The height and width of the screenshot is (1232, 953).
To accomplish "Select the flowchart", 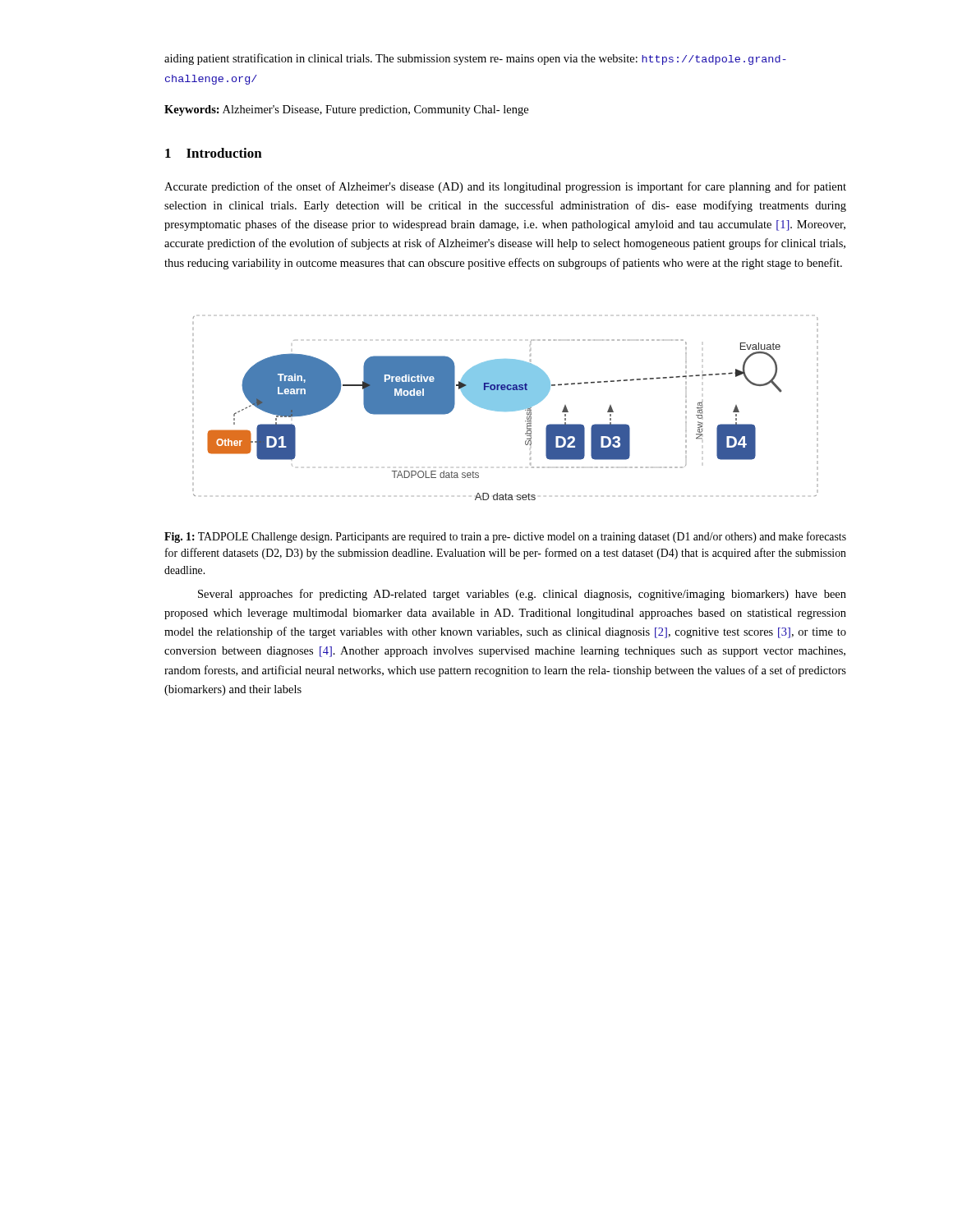I will [505, 435].
